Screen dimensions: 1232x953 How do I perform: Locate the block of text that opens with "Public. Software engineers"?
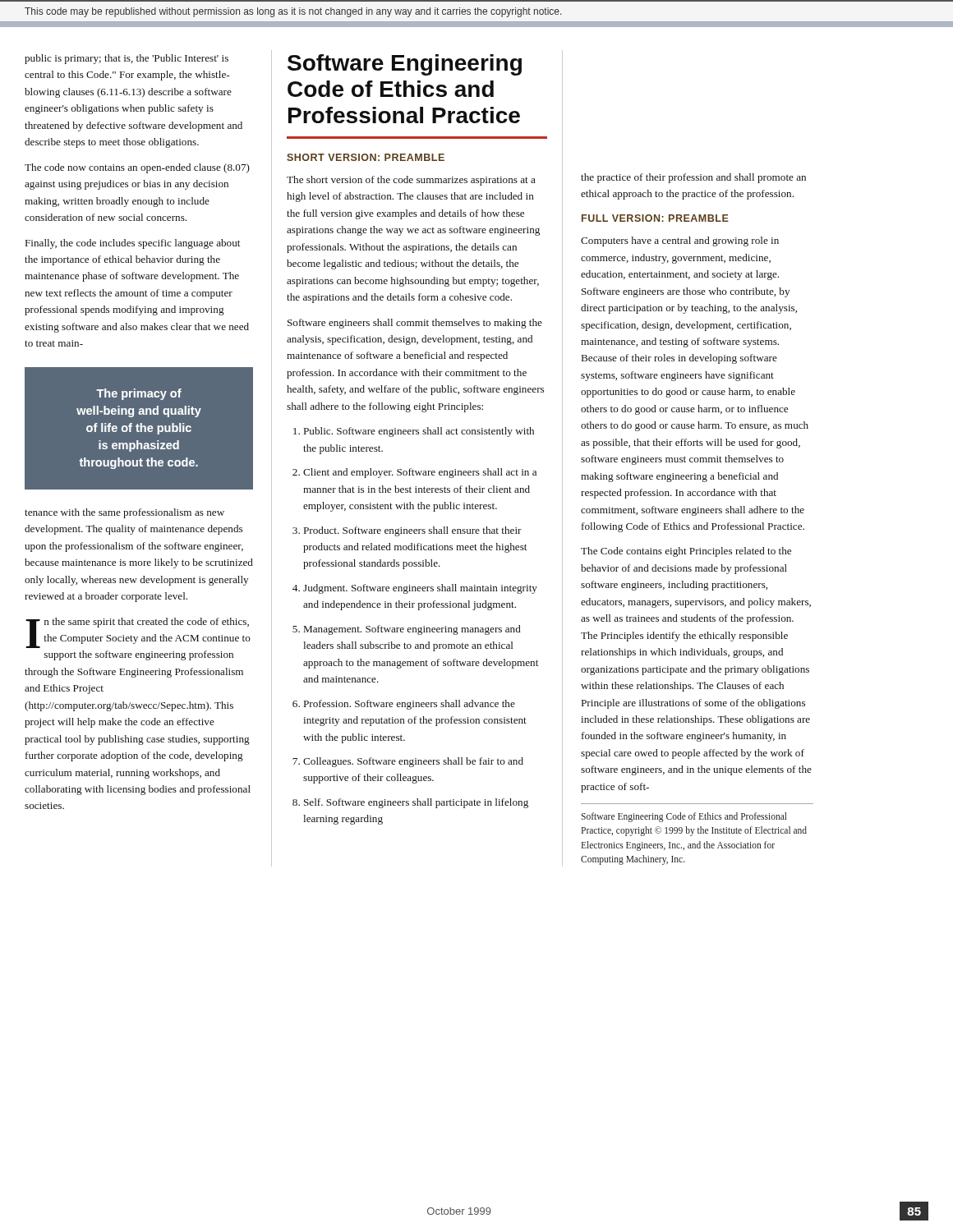pyautogui.click(x=419, y=439)
